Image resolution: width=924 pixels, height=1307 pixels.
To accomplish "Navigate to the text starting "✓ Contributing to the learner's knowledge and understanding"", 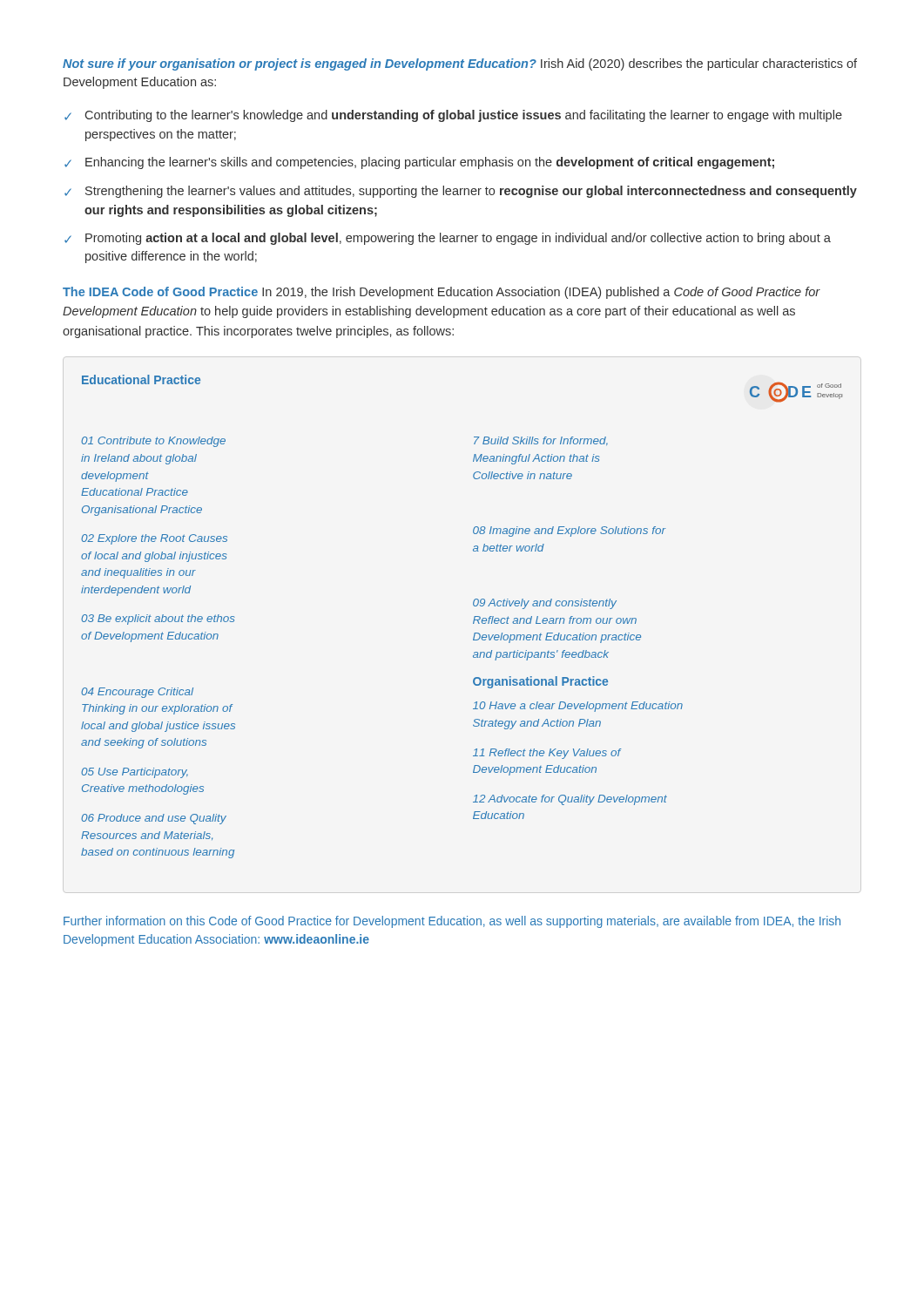I will point(462,125).
